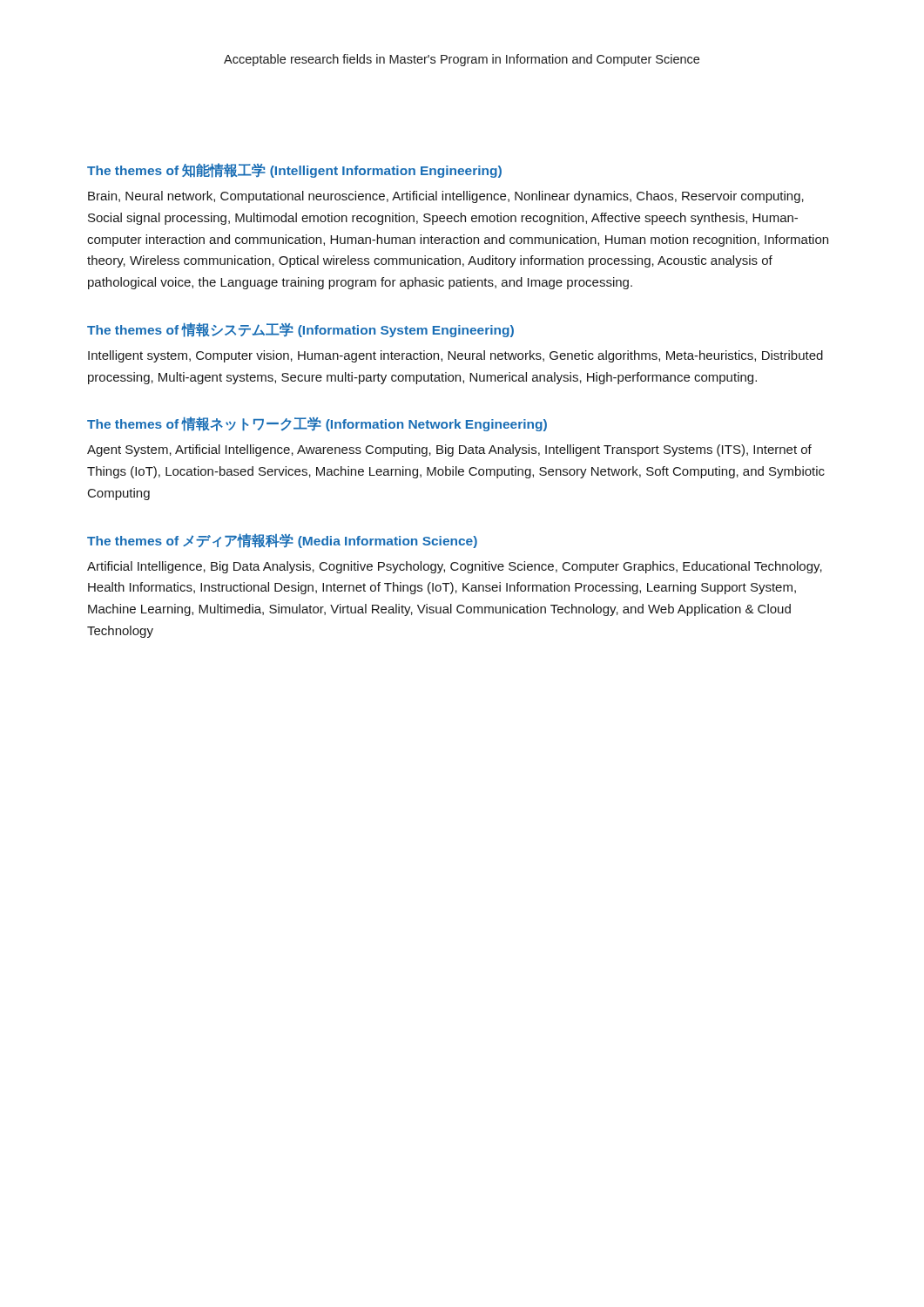
Task: Locate the section header that reads "The themes of メディア情報科学 (Media"
Action: 282,540
